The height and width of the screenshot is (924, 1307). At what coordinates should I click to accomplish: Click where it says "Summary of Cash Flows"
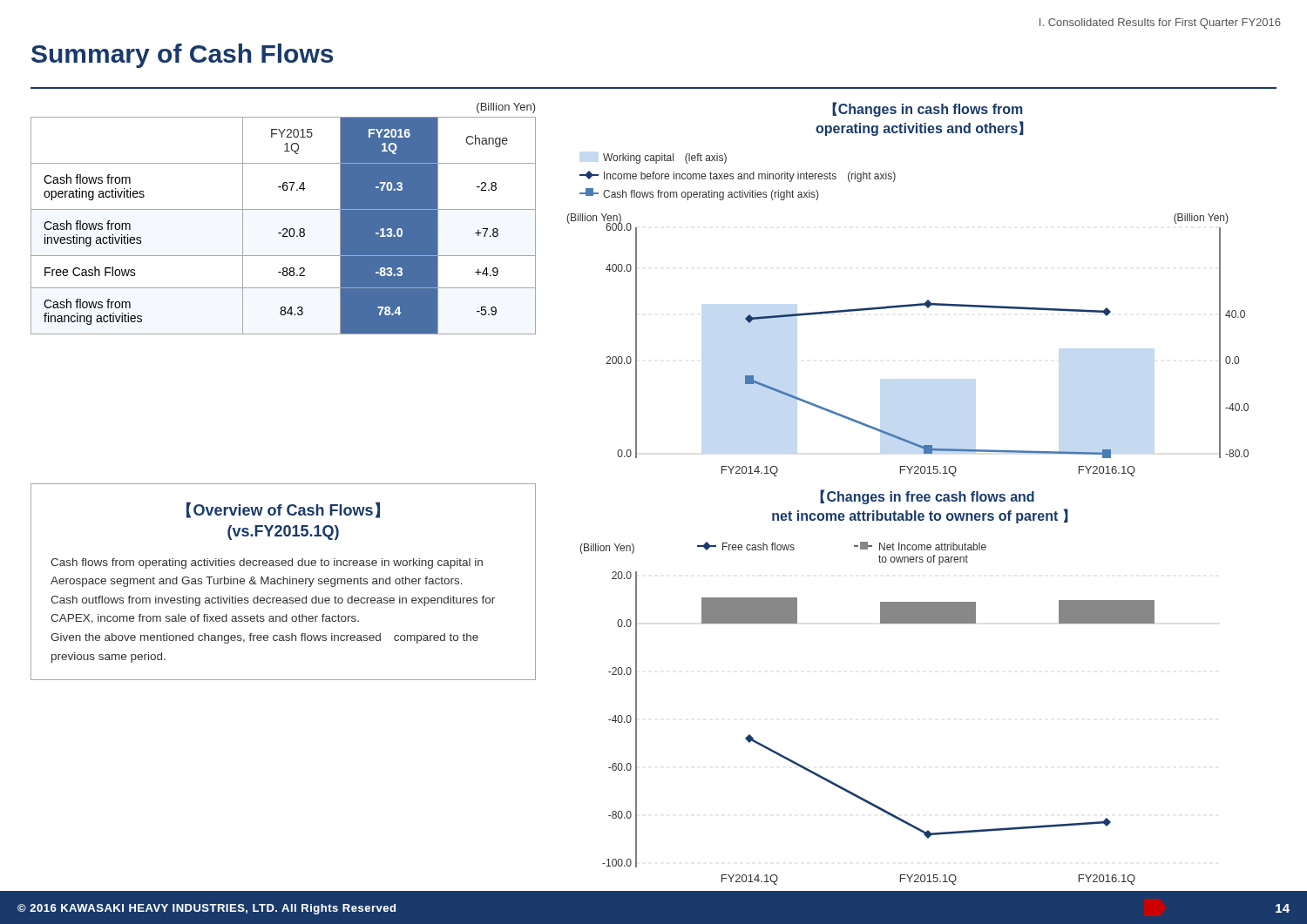pos(182,54)
